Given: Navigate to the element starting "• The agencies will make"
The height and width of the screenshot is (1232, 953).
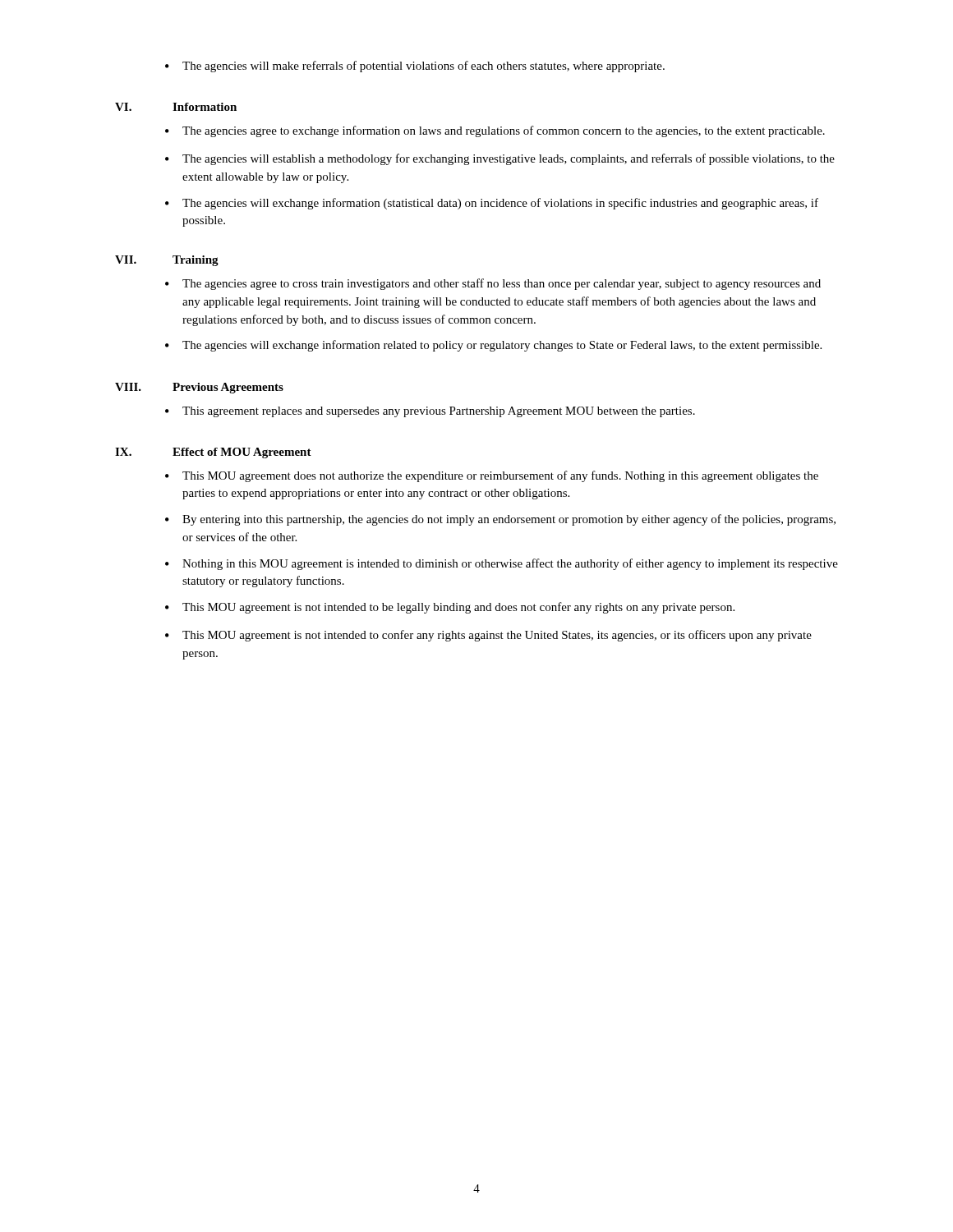Looking at the screenshot, I should [x=501, y=67].
